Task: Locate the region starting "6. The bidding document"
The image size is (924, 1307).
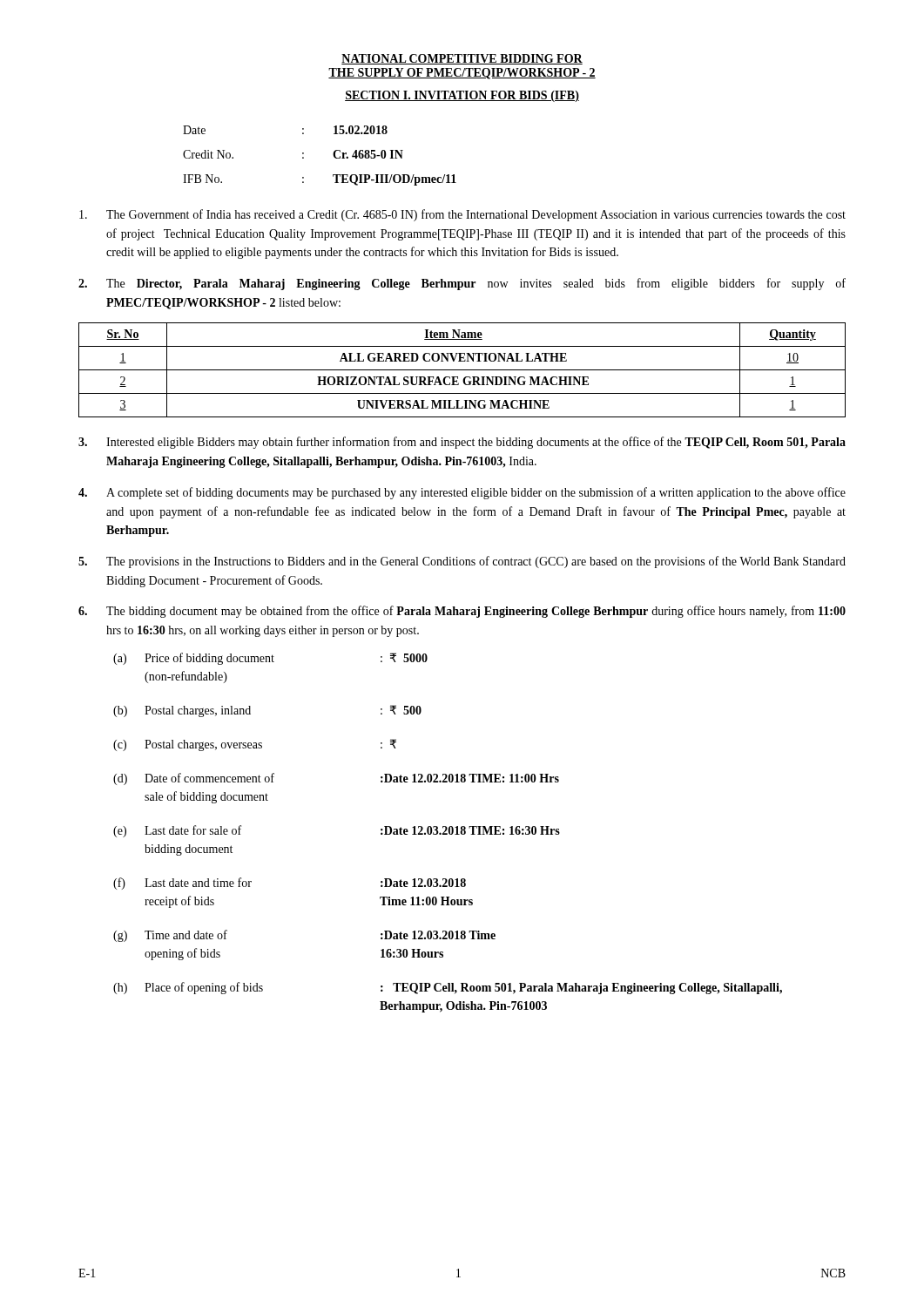Action: (462, 621)
